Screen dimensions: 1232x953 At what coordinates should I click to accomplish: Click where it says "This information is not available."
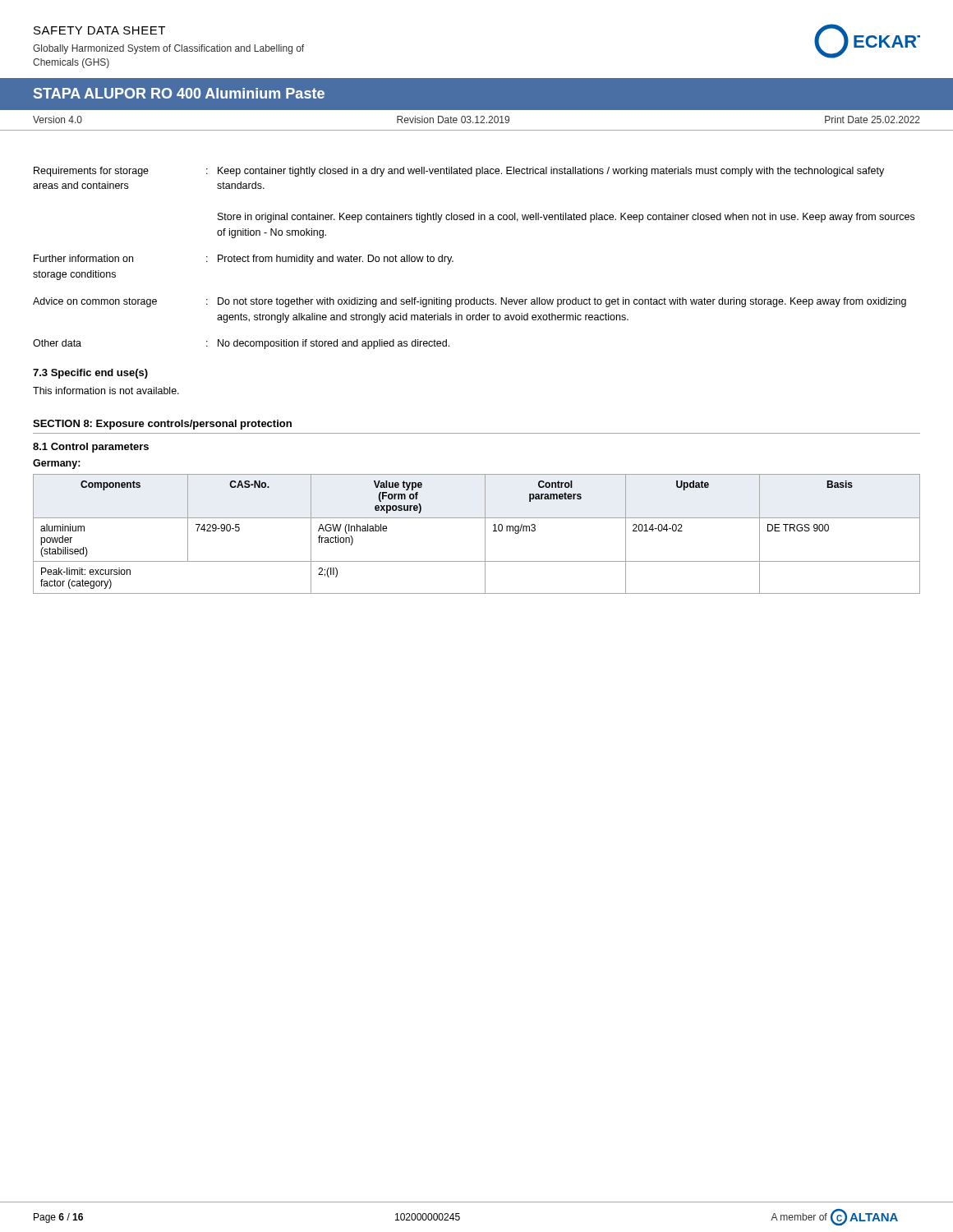point(106,391)
